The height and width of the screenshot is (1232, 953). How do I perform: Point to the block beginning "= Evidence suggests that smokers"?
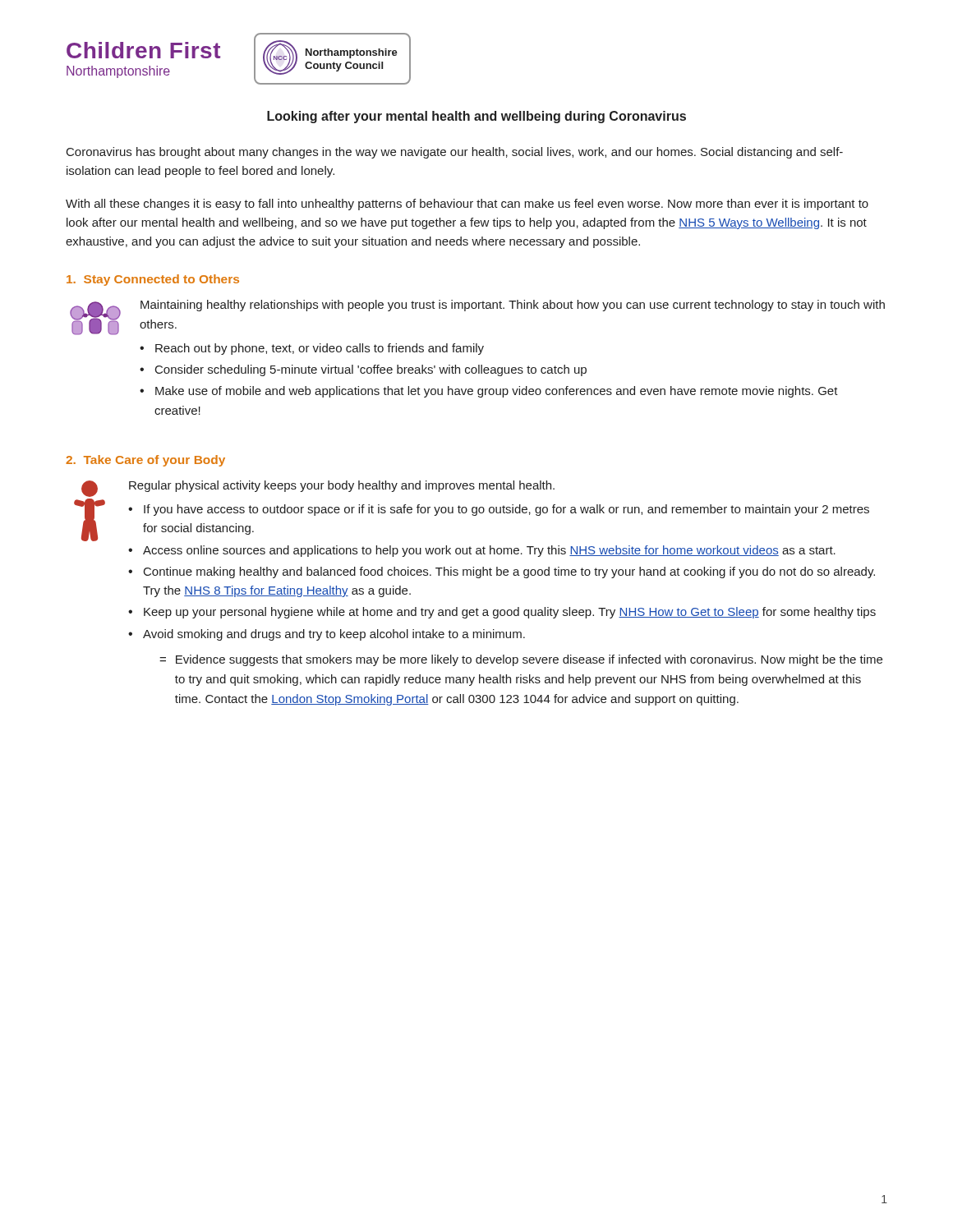(523, 679)
